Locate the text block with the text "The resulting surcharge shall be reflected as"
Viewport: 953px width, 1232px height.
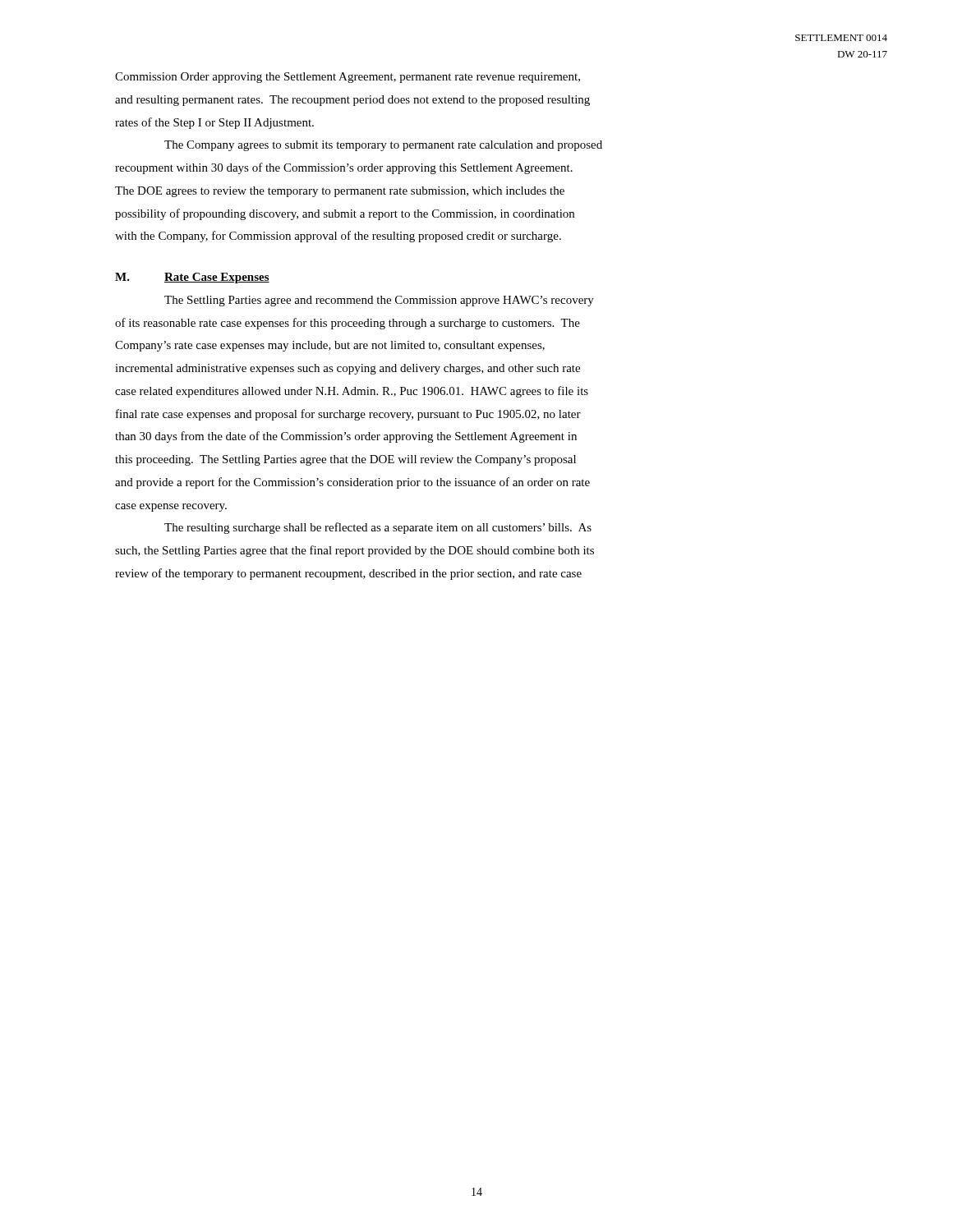(485, 551)
